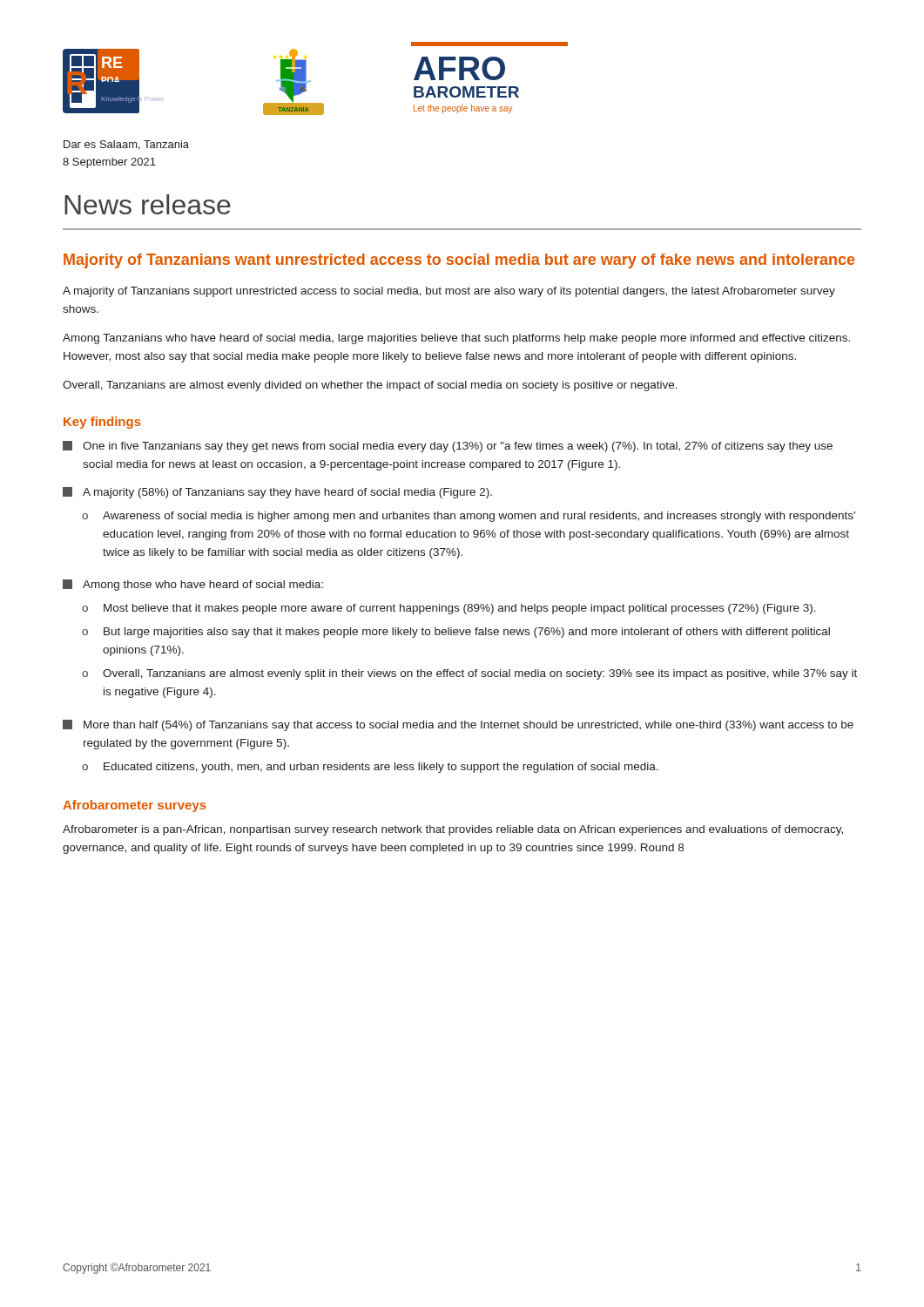This screenshot has width=924, height=1307.
Task: Click on the passage starting "Overall, Tanzanians are"
Action: [370, 385]
